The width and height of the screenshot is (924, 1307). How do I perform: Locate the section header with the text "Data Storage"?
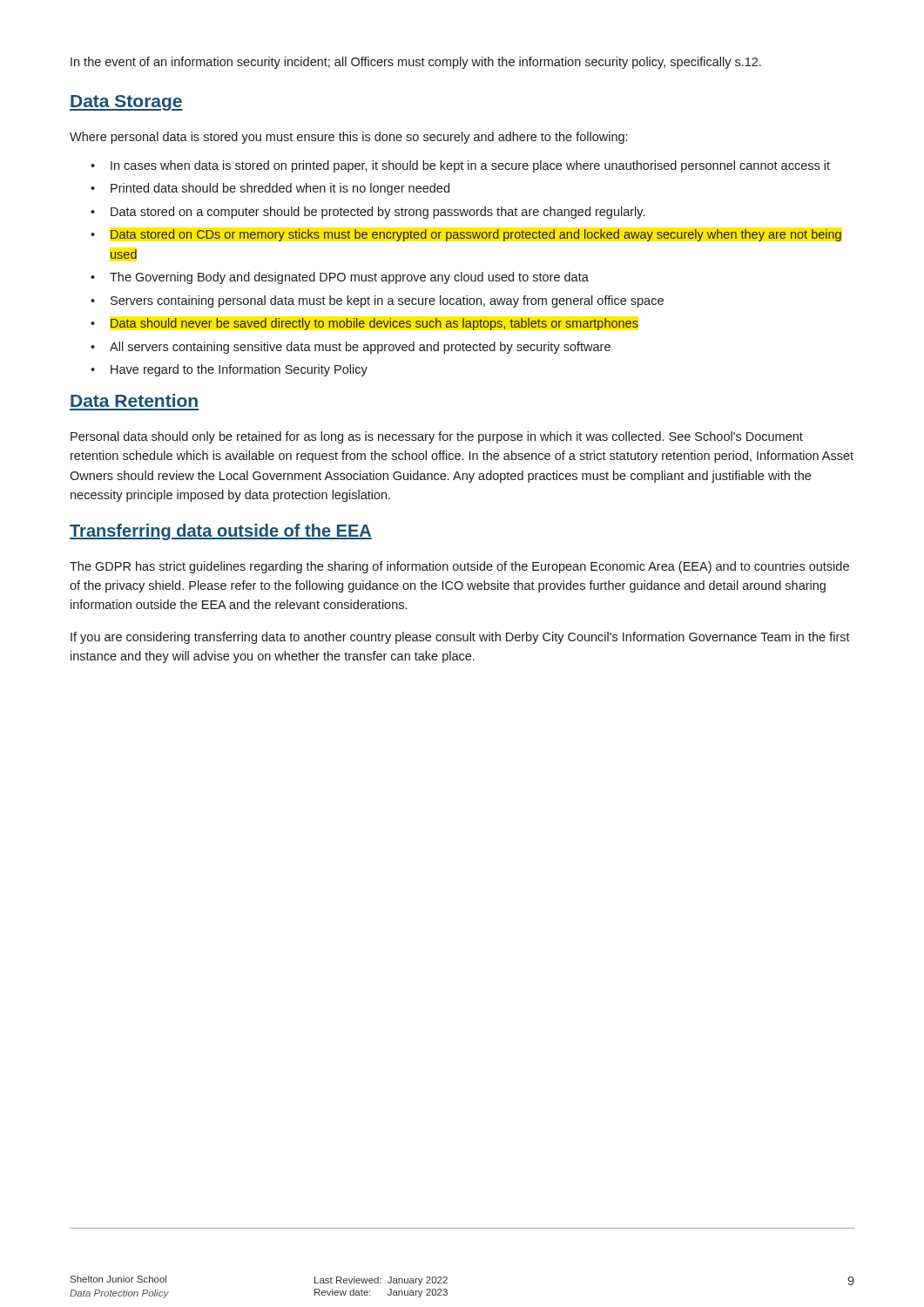point(126,101)
